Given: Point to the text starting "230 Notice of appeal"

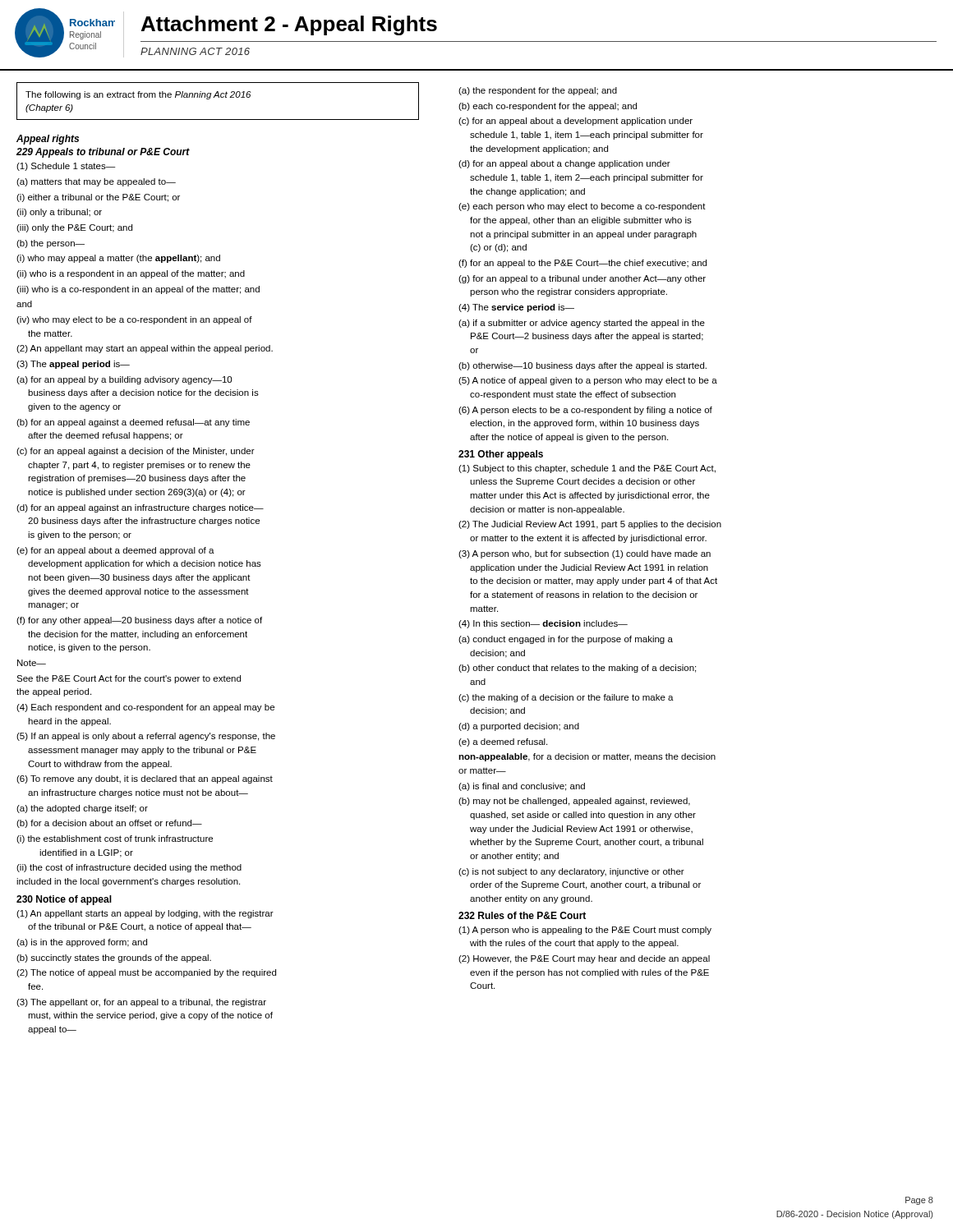Looking at the screenshot, I should pos(64,899).
